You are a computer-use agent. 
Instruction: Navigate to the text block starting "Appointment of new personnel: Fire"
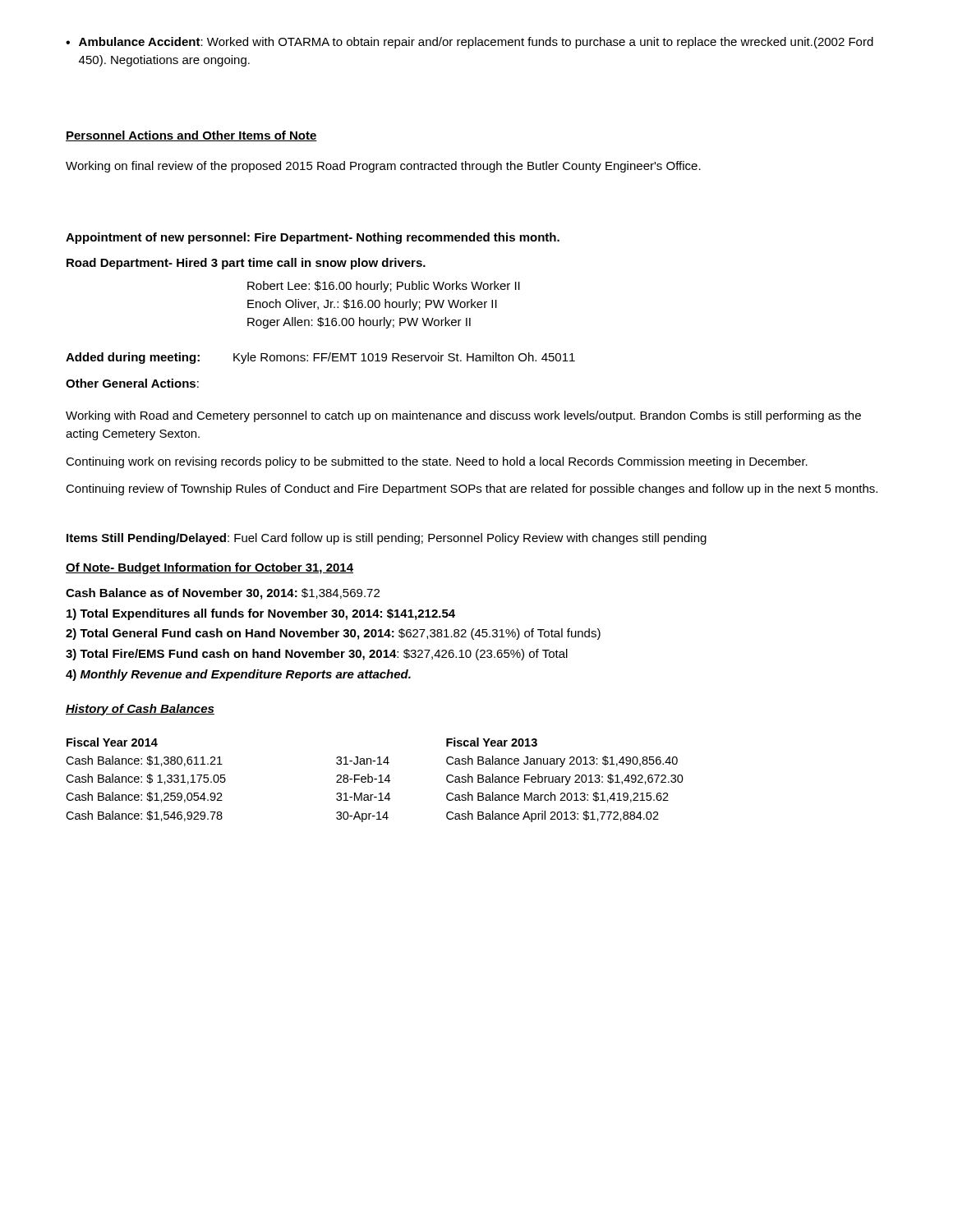tap(313, 237)
